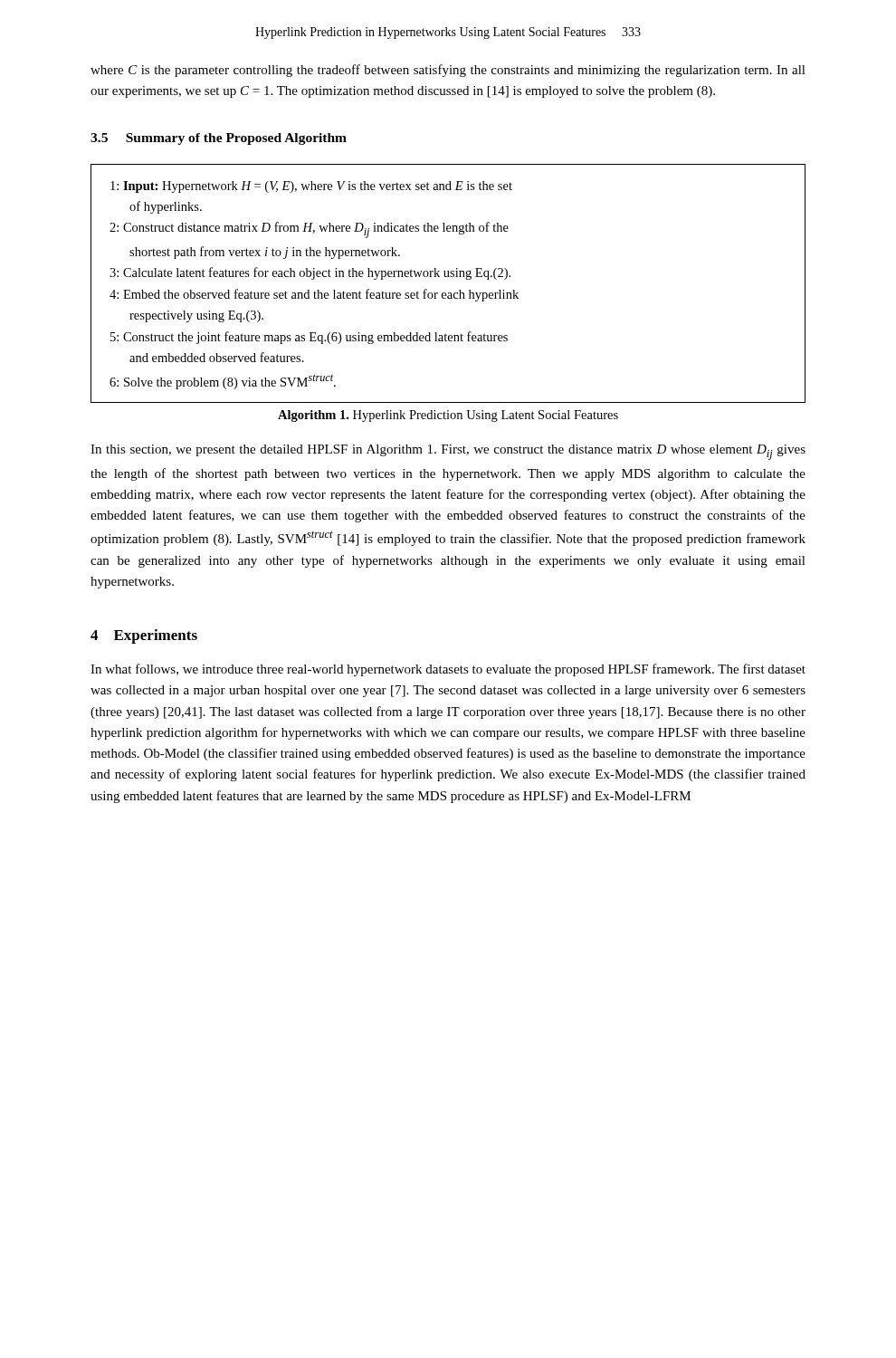Click where it says "3.5 Summary of the Proposed Algorithm"
Image resolution: width=896 pixels, height=1358 pixels.
tap(219, 137)
